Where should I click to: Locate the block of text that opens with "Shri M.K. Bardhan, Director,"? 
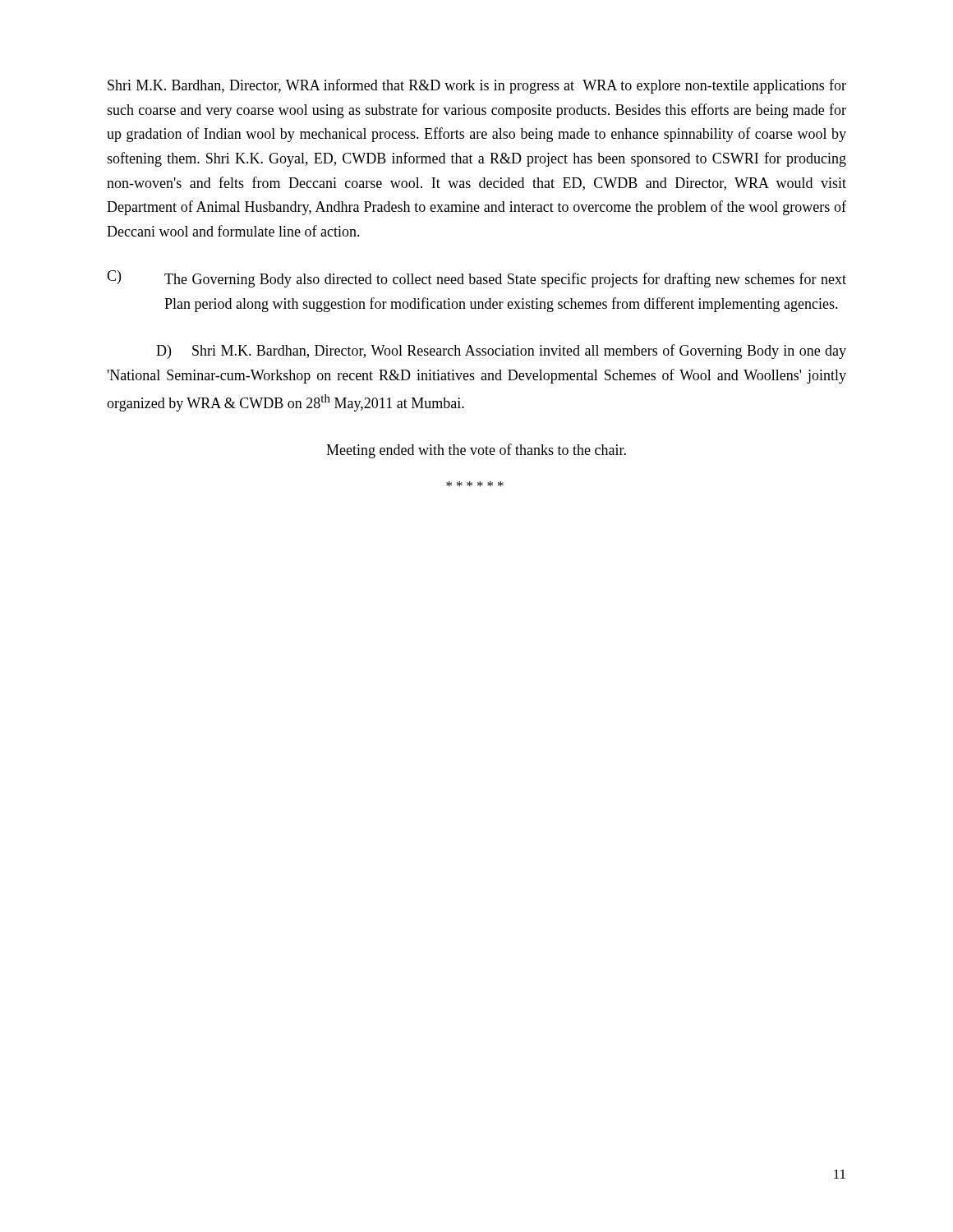coord(476,159)
